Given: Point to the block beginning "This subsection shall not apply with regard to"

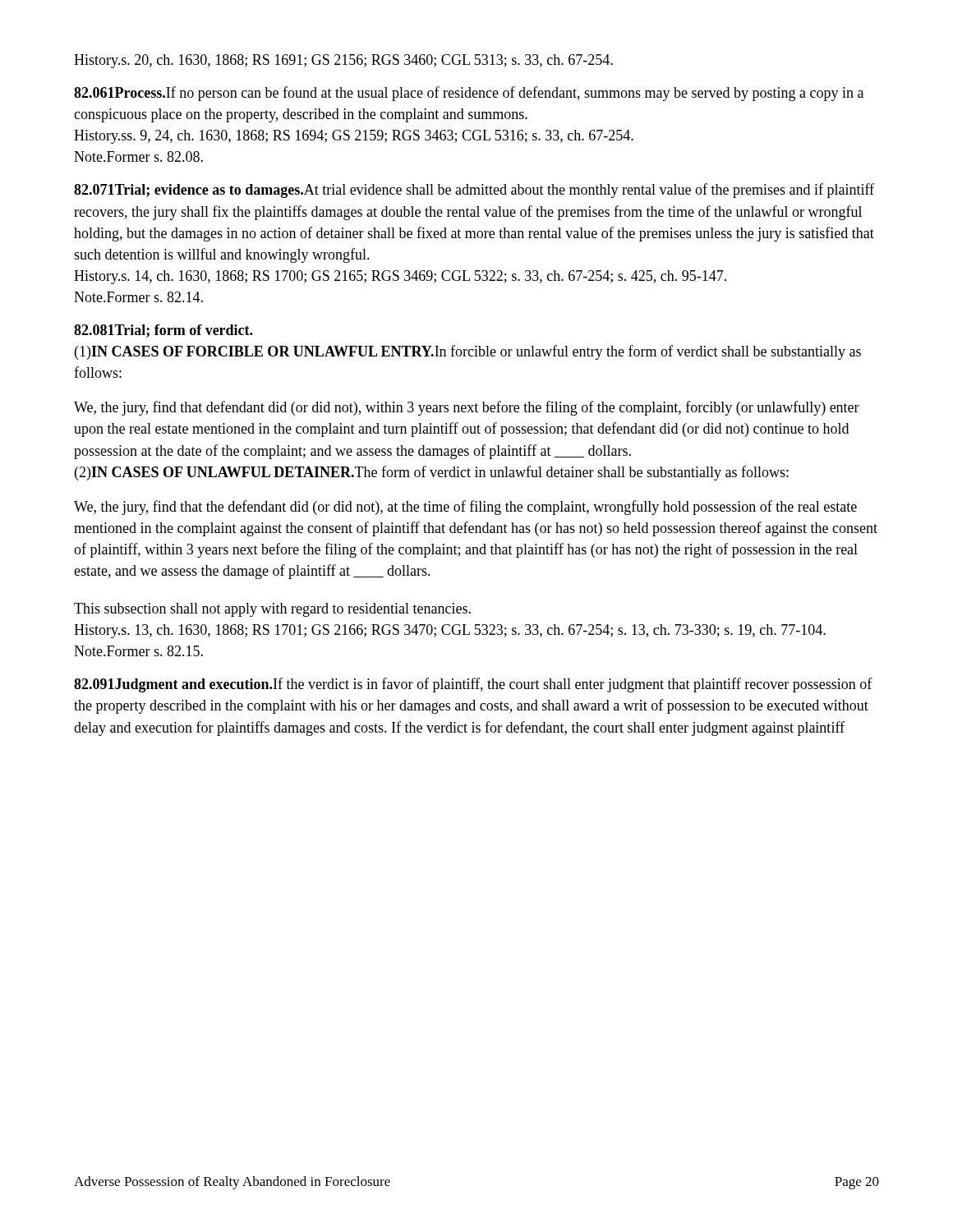Looking at the screenshot, I should (x=450, y=630).
